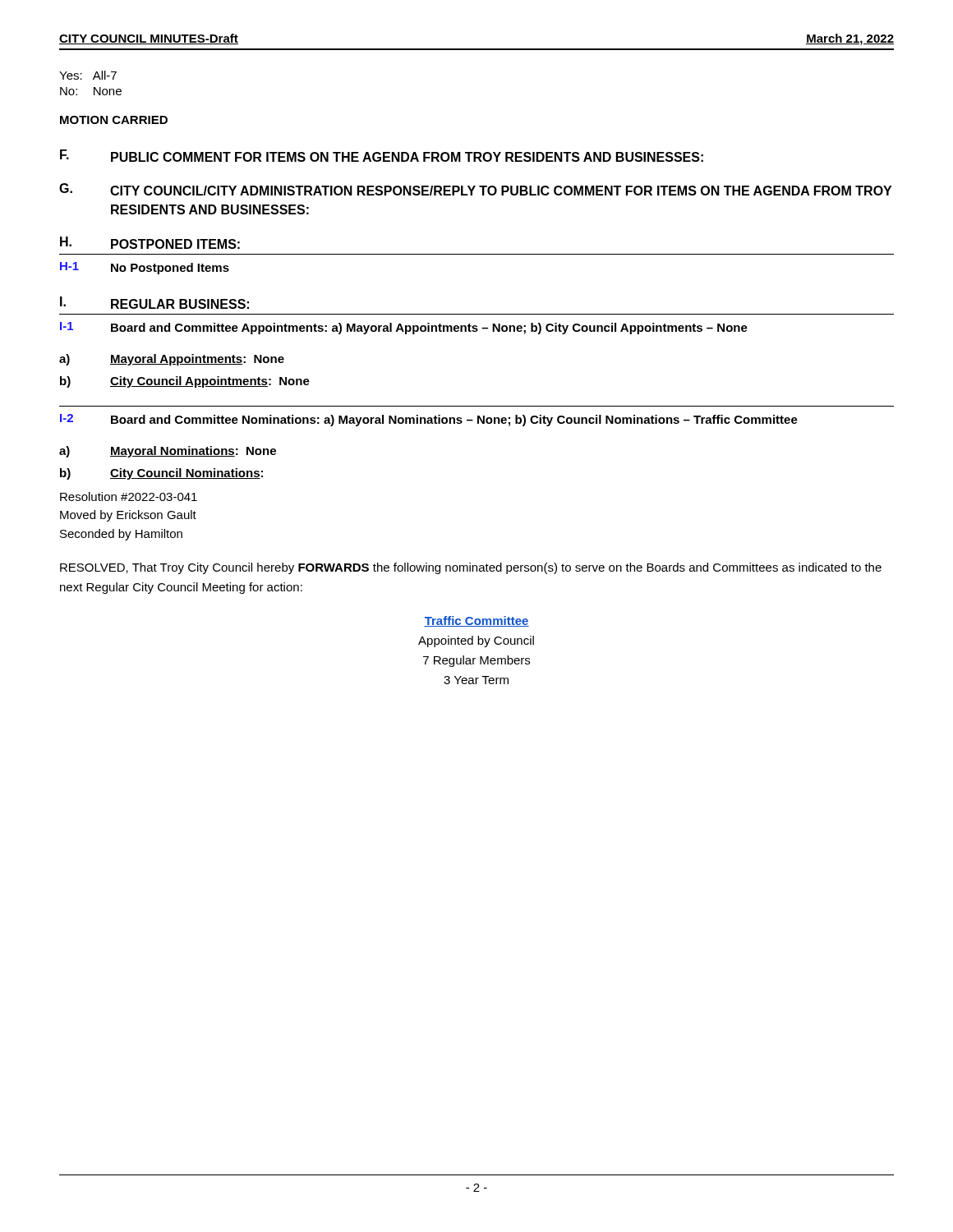
Task: Locate the section header with the text "G. CITY COUNCIL/CITY"
Action: 476,201
